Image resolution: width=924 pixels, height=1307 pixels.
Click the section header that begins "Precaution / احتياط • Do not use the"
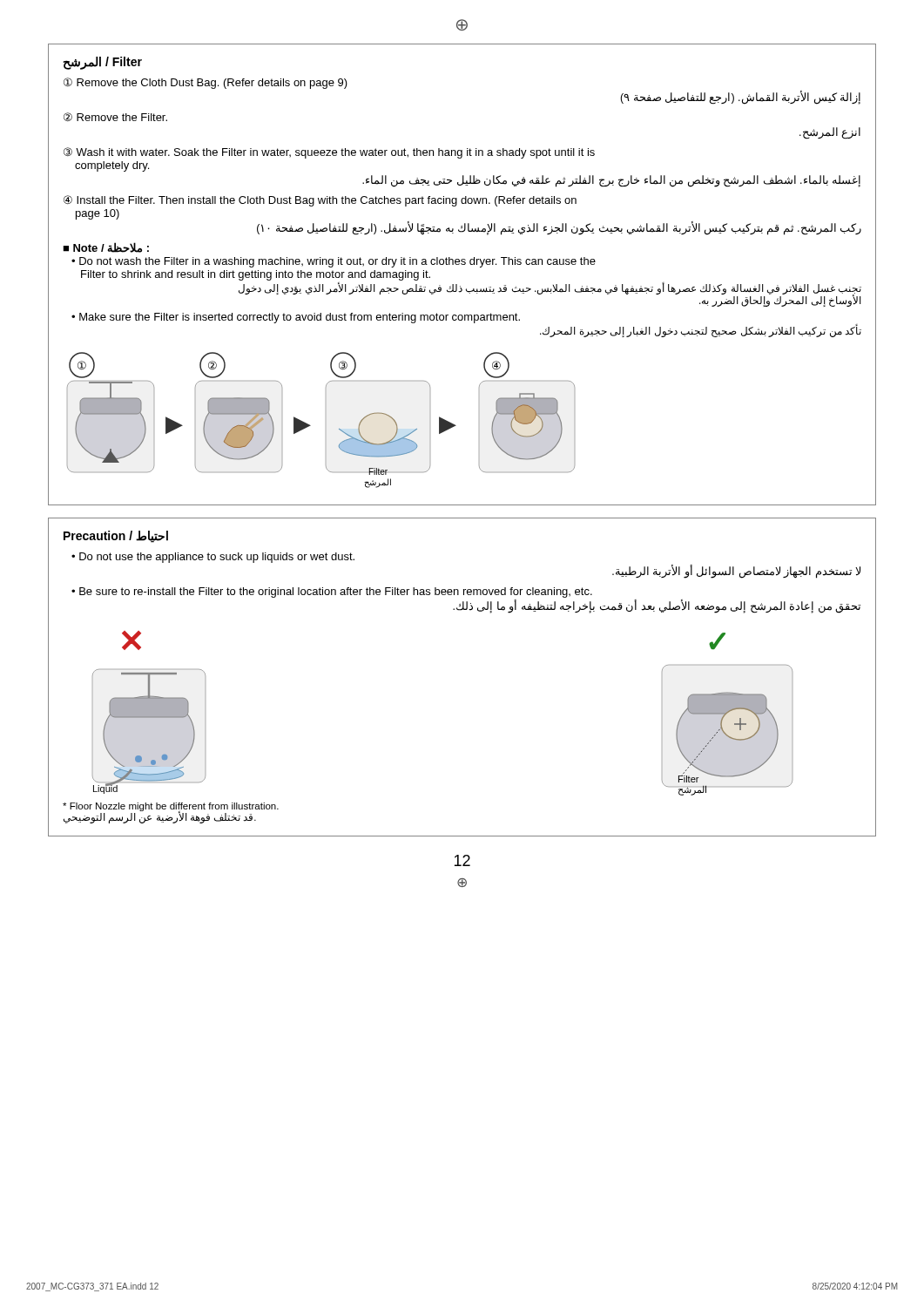click(116, 537)
